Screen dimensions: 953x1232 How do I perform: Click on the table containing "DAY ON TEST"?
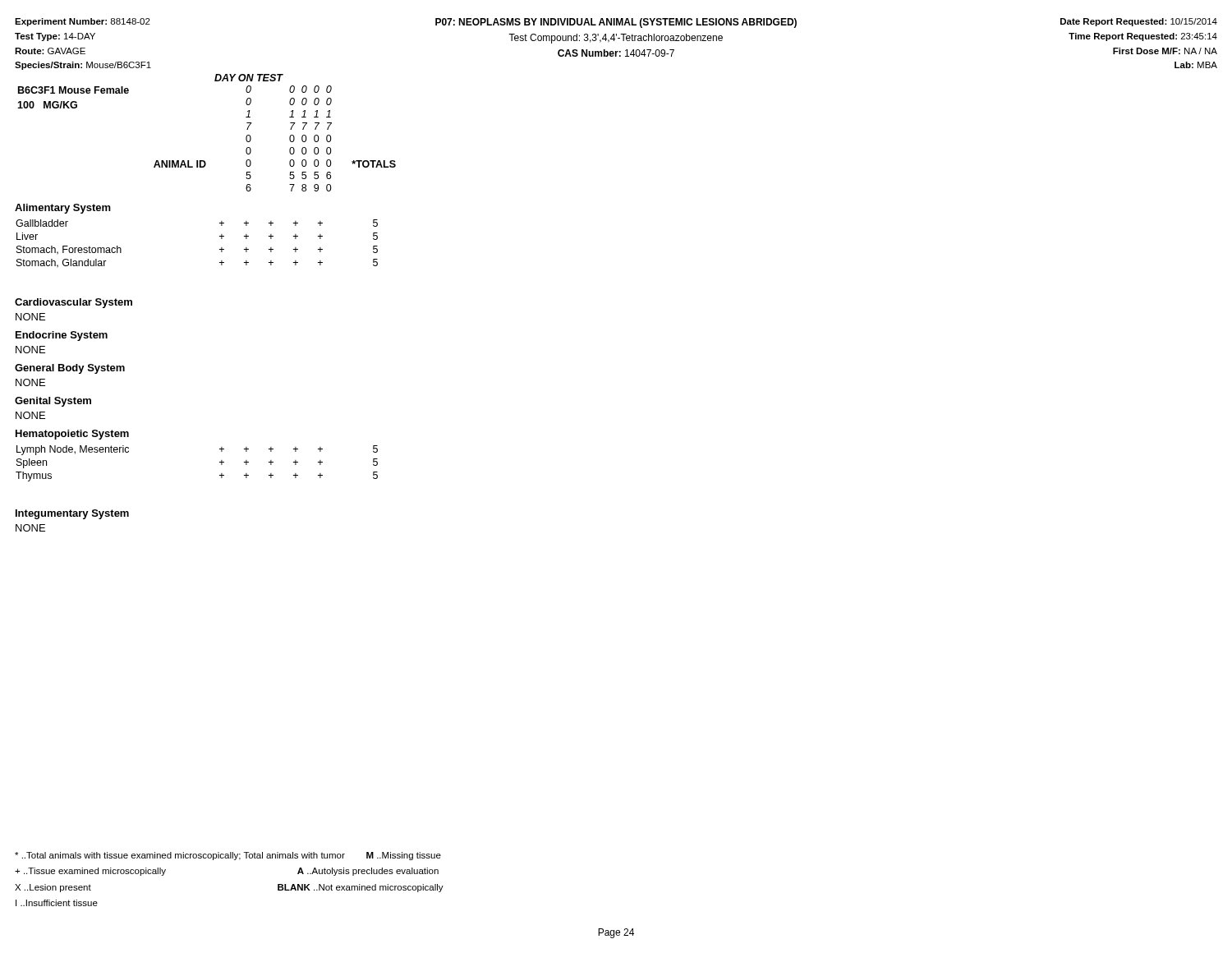click(x=245, y=134)
